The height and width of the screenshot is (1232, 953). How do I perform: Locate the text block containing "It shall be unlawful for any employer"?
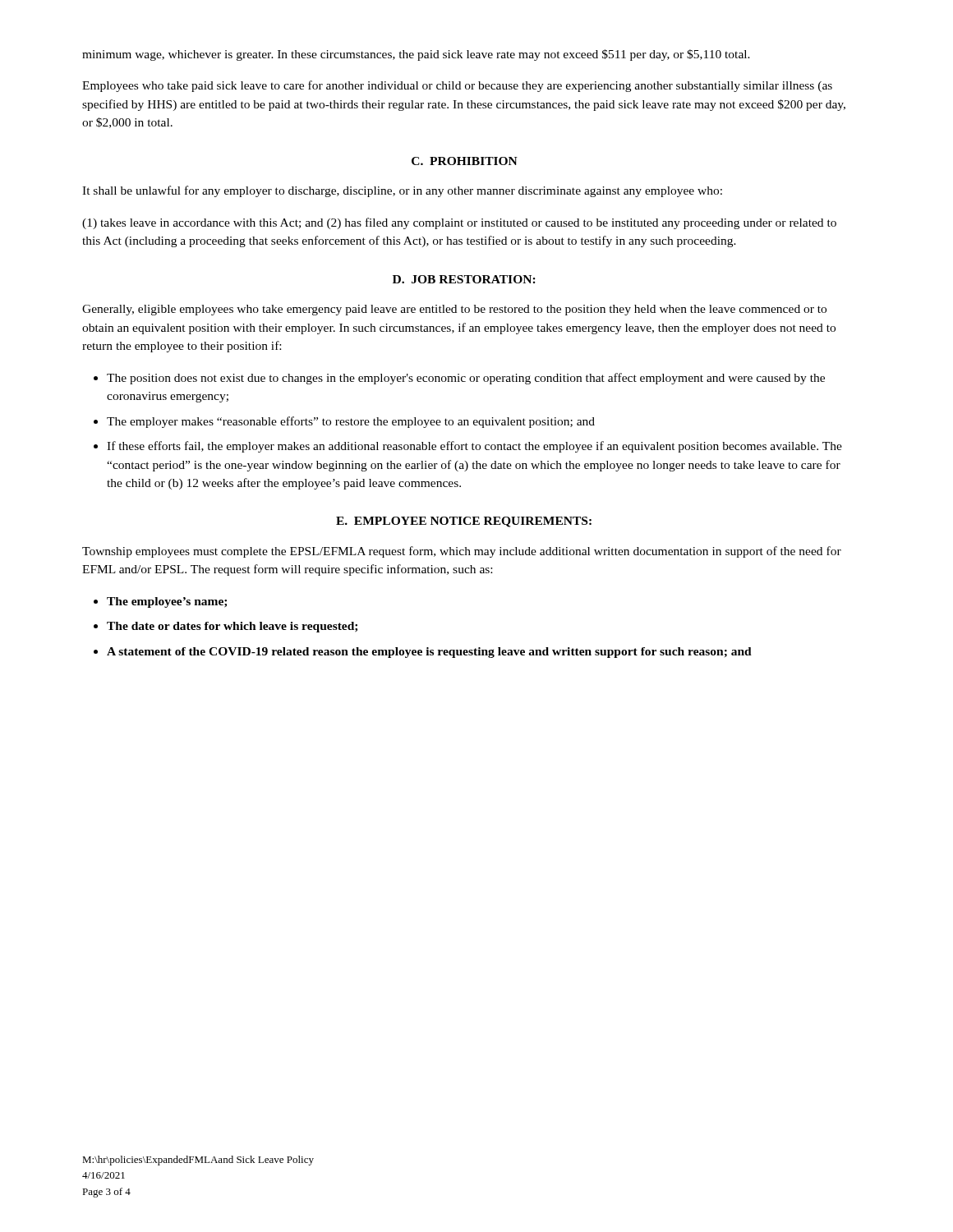(x=403, y=190)
